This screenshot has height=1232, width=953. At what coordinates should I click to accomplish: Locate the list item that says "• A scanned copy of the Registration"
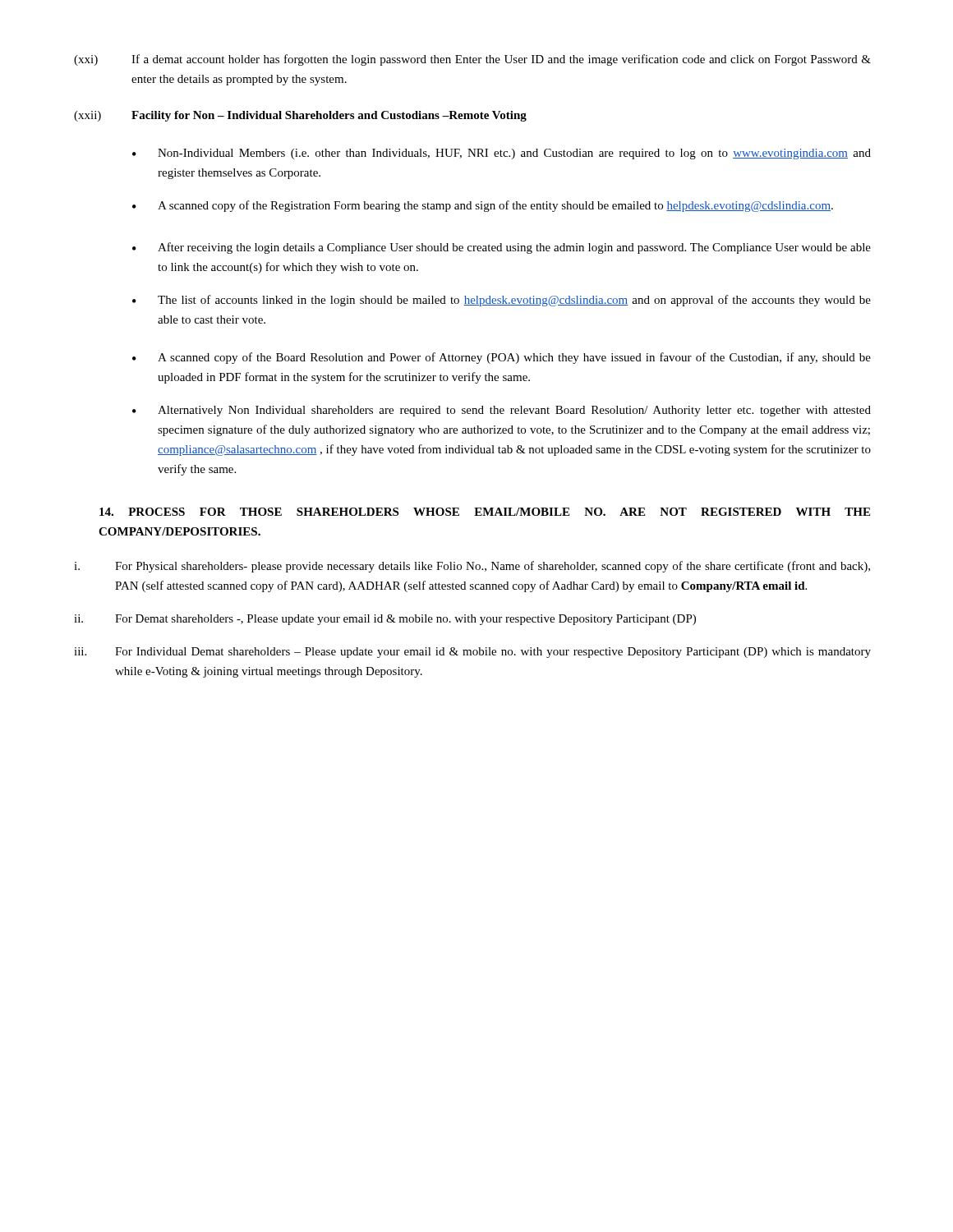pyautogui.click(x=501, y=207)
